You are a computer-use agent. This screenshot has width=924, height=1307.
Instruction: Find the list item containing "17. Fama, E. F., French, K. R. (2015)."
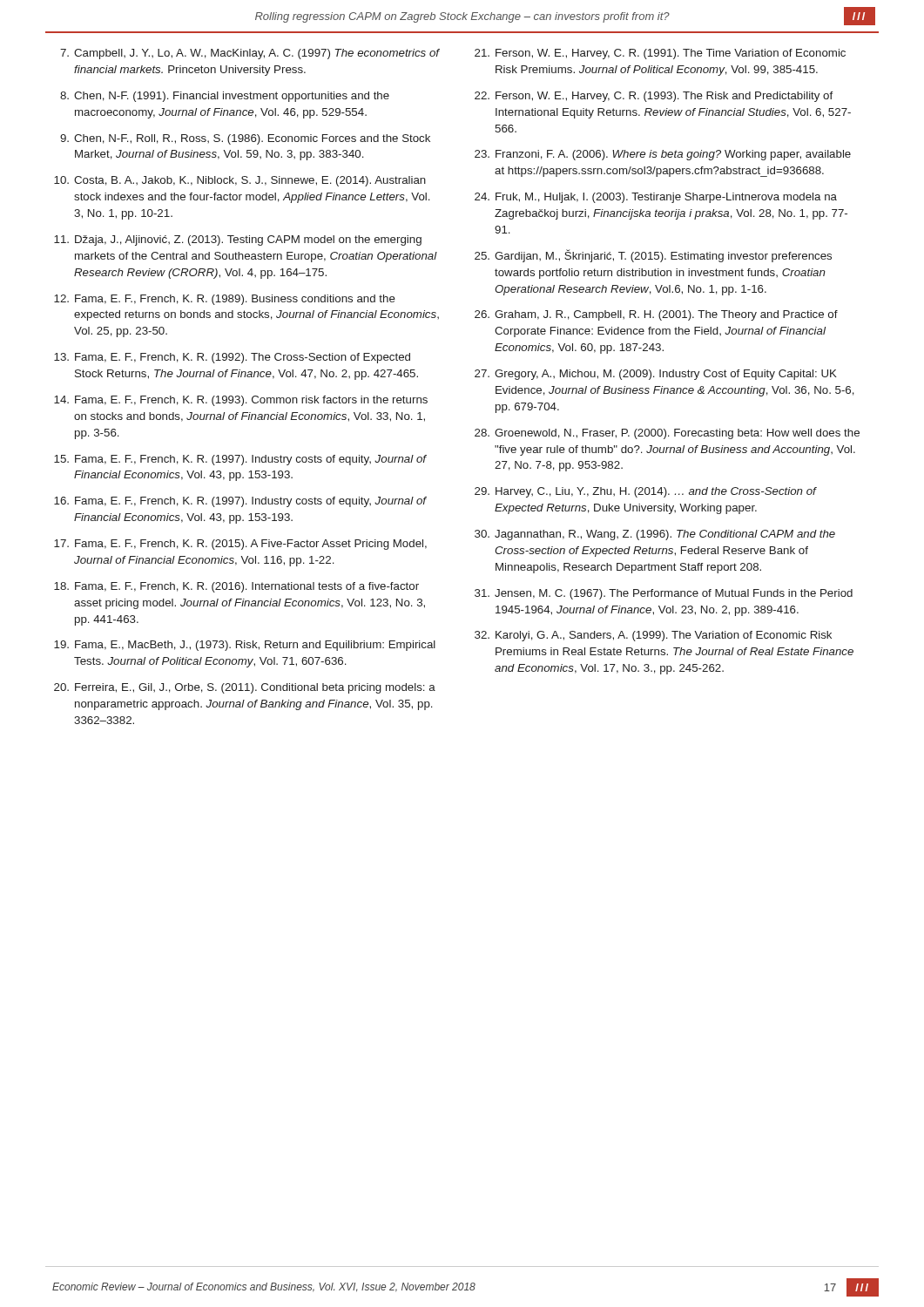pyautogui.click(x=243, y=552)
